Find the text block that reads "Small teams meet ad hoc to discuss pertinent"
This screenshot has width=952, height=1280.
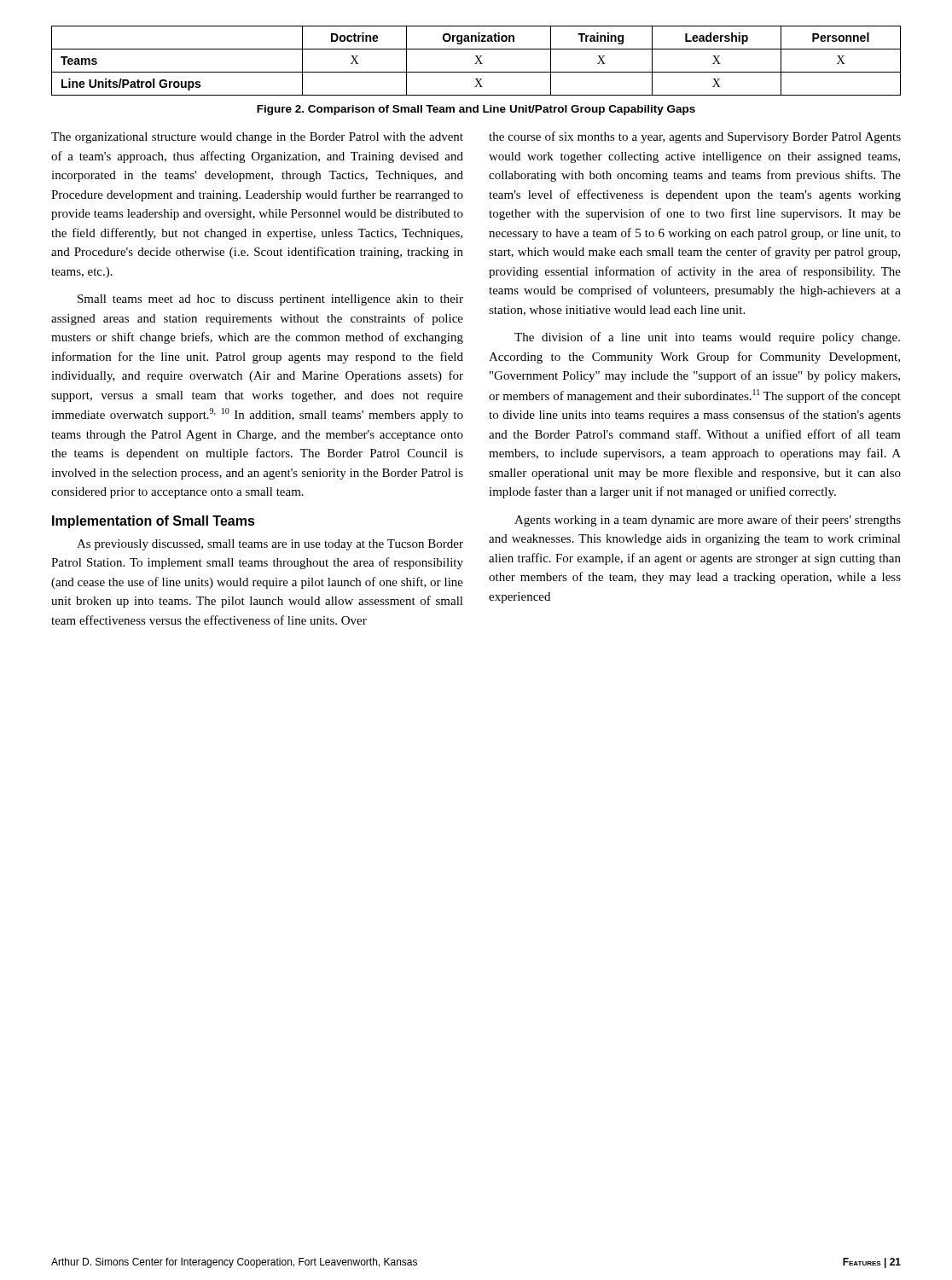[x=257, y=395]
